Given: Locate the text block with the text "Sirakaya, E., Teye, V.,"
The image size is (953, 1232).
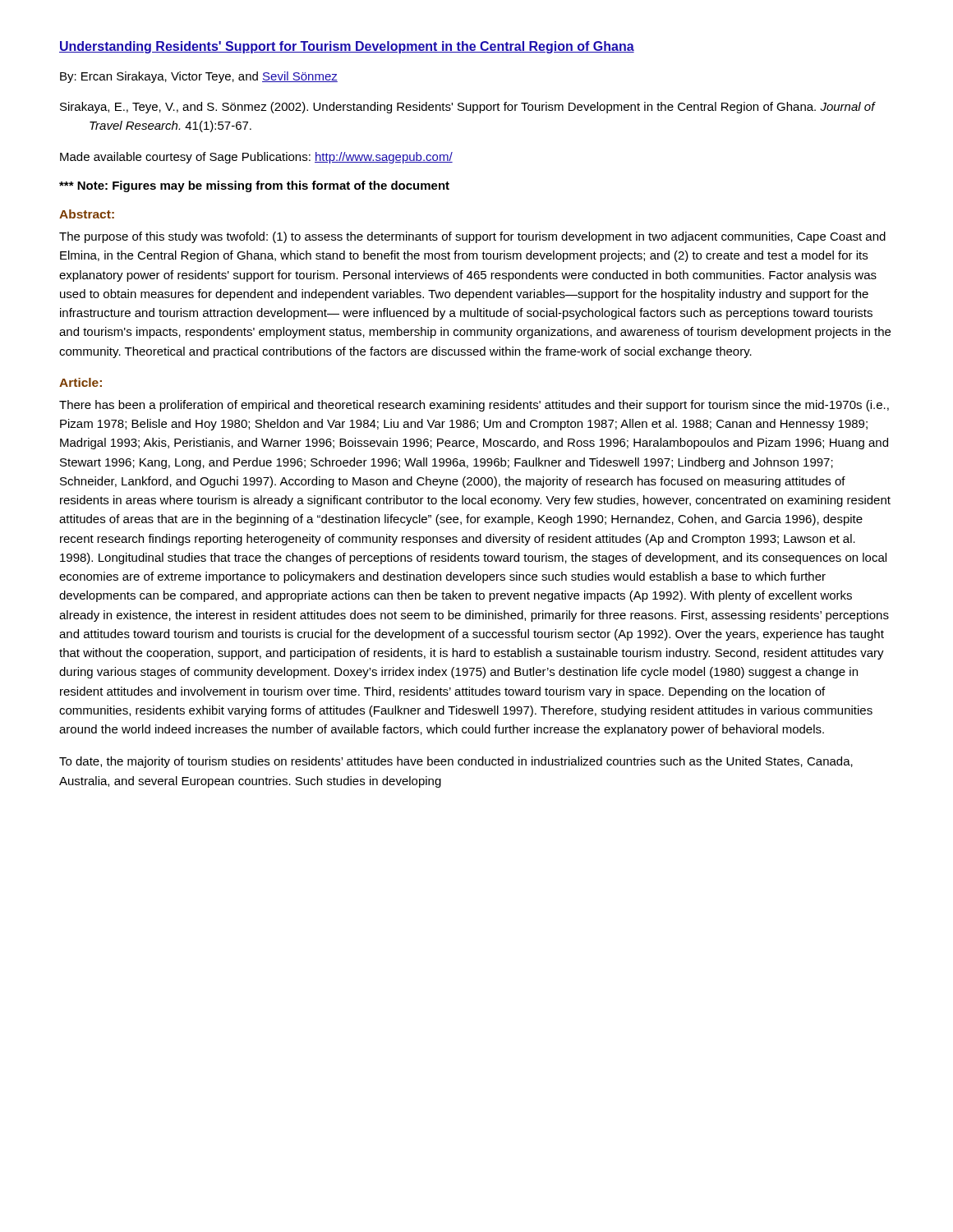Looking at the screenshot, I should coord(467,116).
